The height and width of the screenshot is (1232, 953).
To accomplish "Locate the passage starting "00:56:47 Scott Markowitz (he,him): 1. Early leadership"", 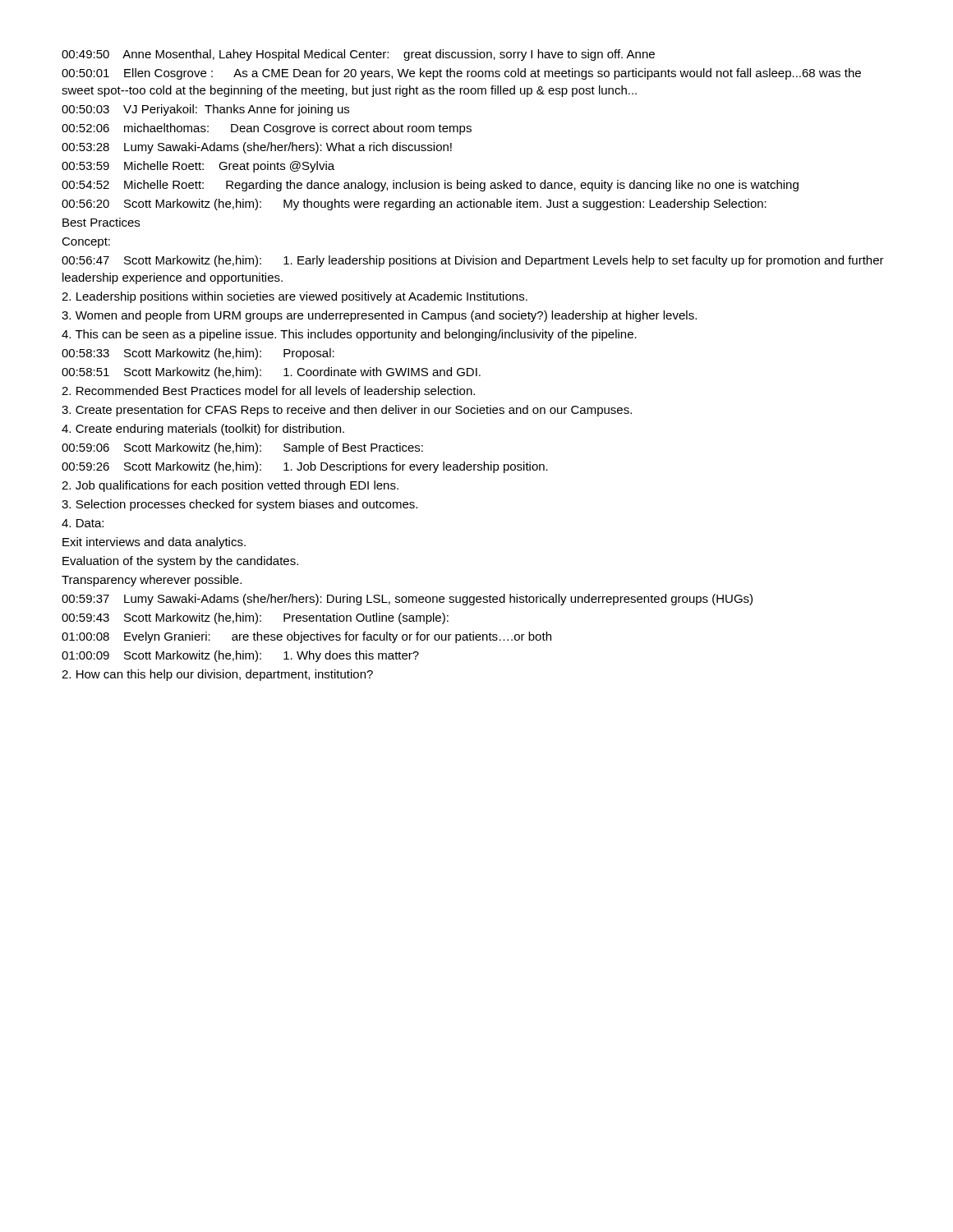I will tap(476, 269).
